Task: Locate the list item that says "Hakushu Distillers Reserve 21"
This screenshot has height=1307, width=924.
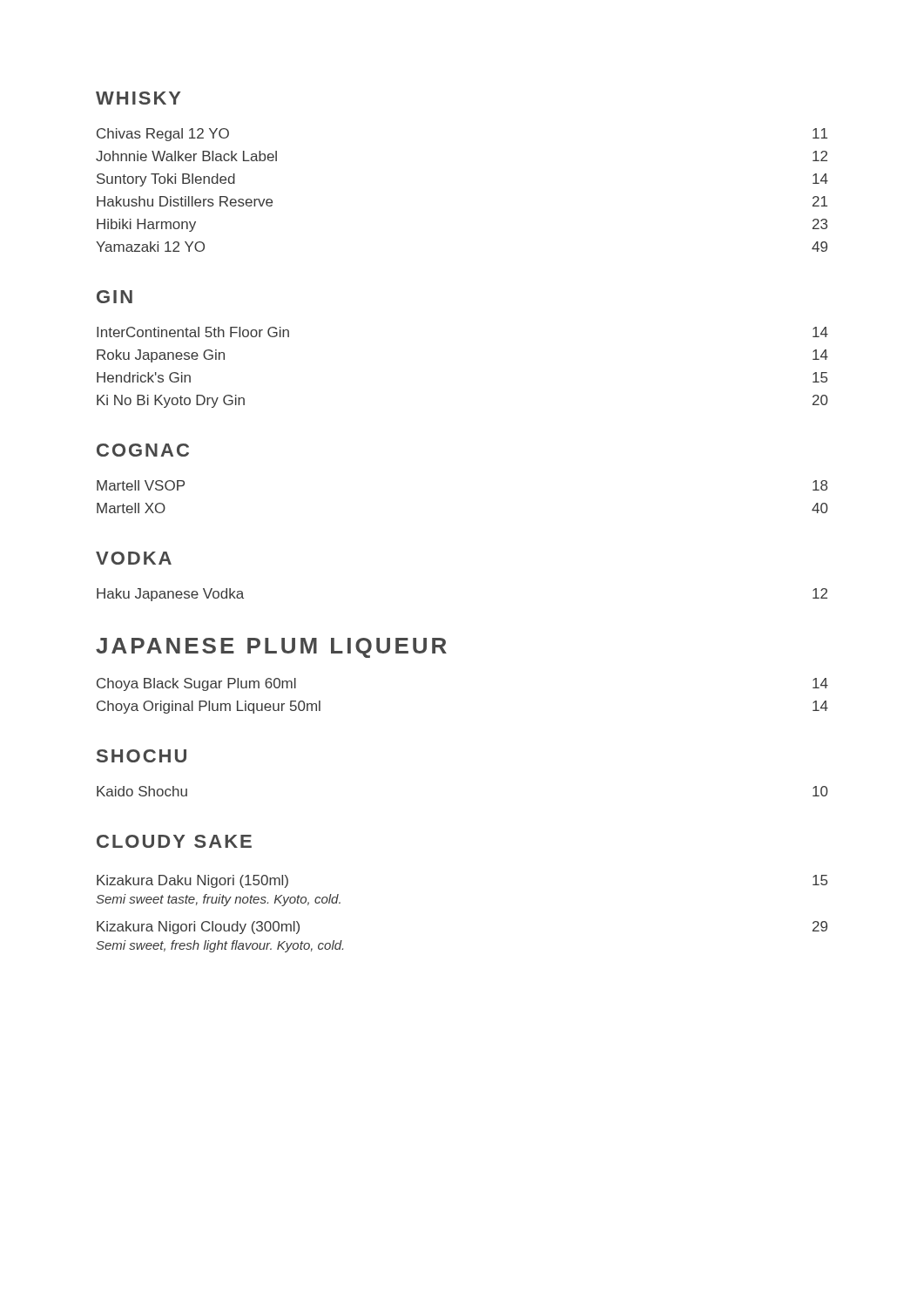Action: pyautogui.click(x=185, y=201)
